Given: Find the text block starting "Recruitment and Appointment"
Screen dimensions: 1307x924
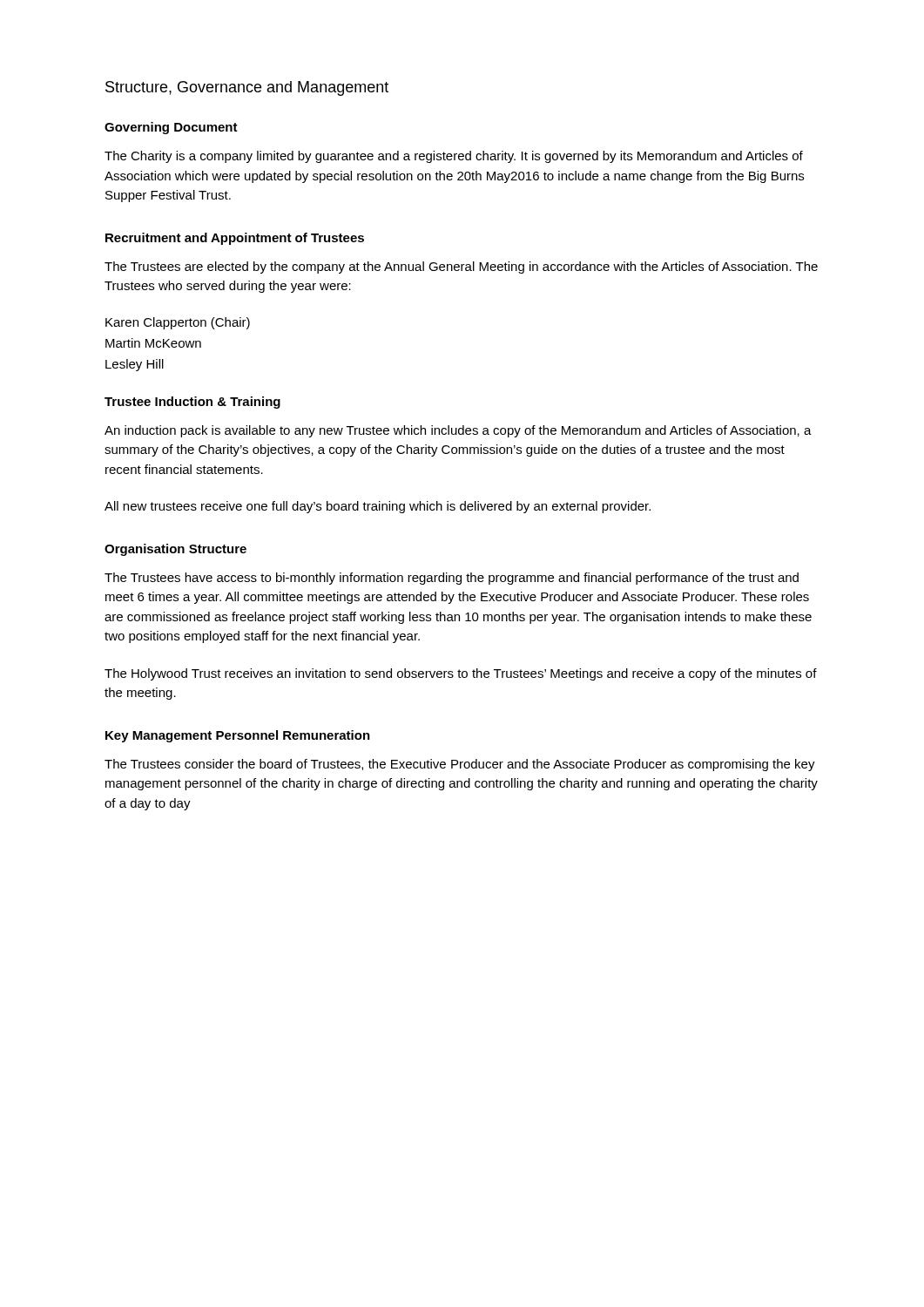Looking at the screenshot, I should pos(235,237).
